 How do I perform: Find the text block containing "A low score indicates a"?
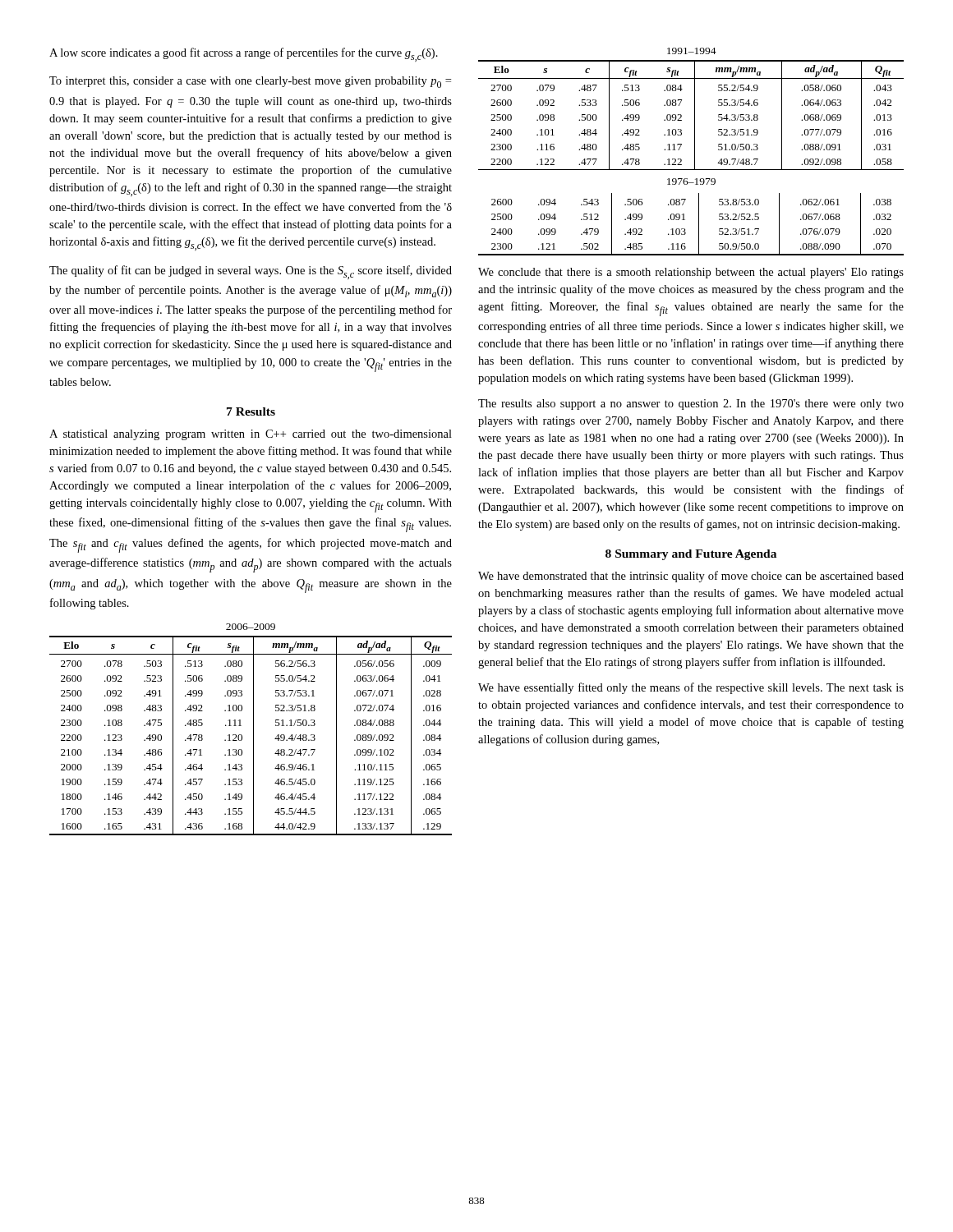[251, 218]
